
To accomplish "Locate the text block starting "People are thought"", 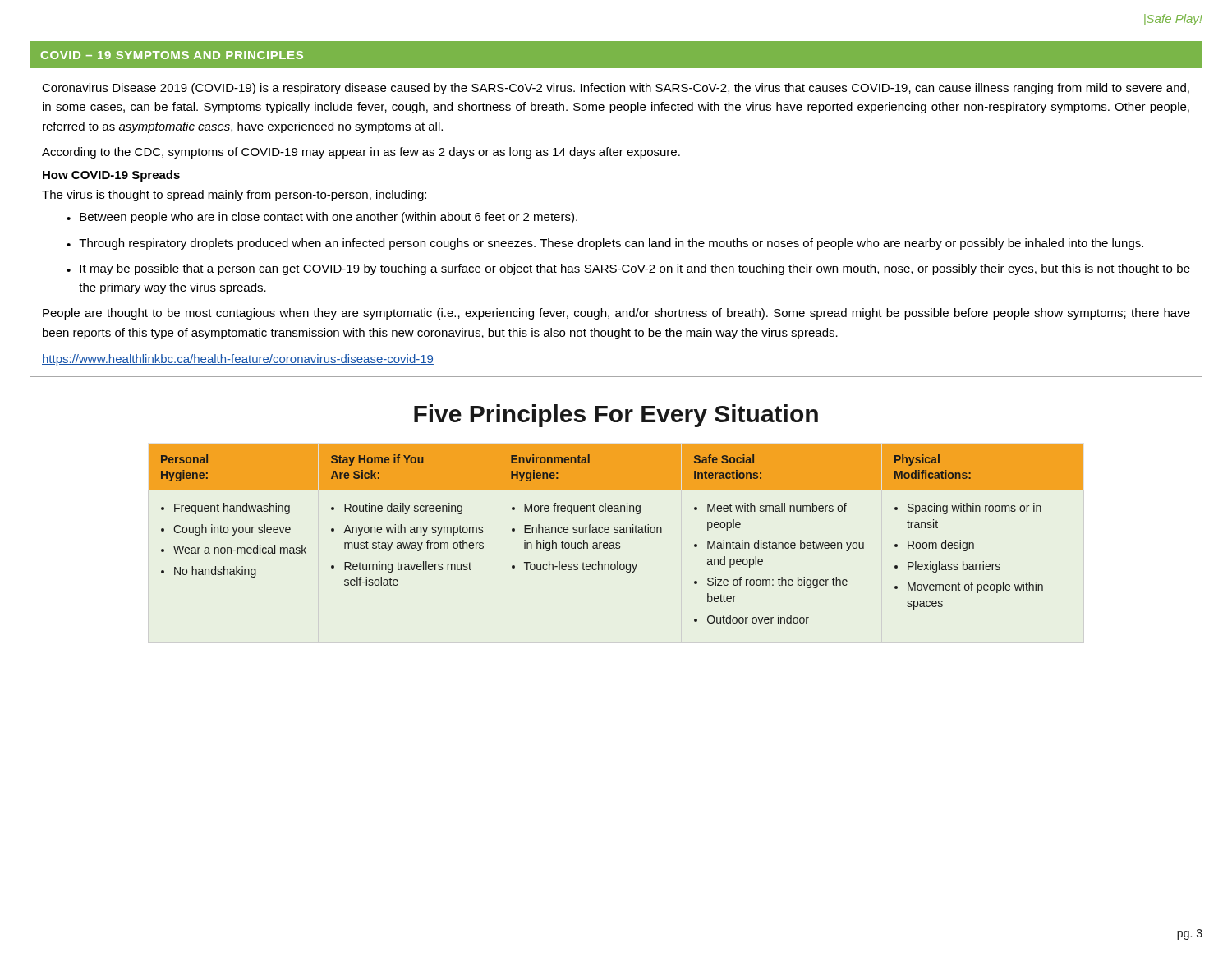I will pyautogui.click(x=616, y=322).
